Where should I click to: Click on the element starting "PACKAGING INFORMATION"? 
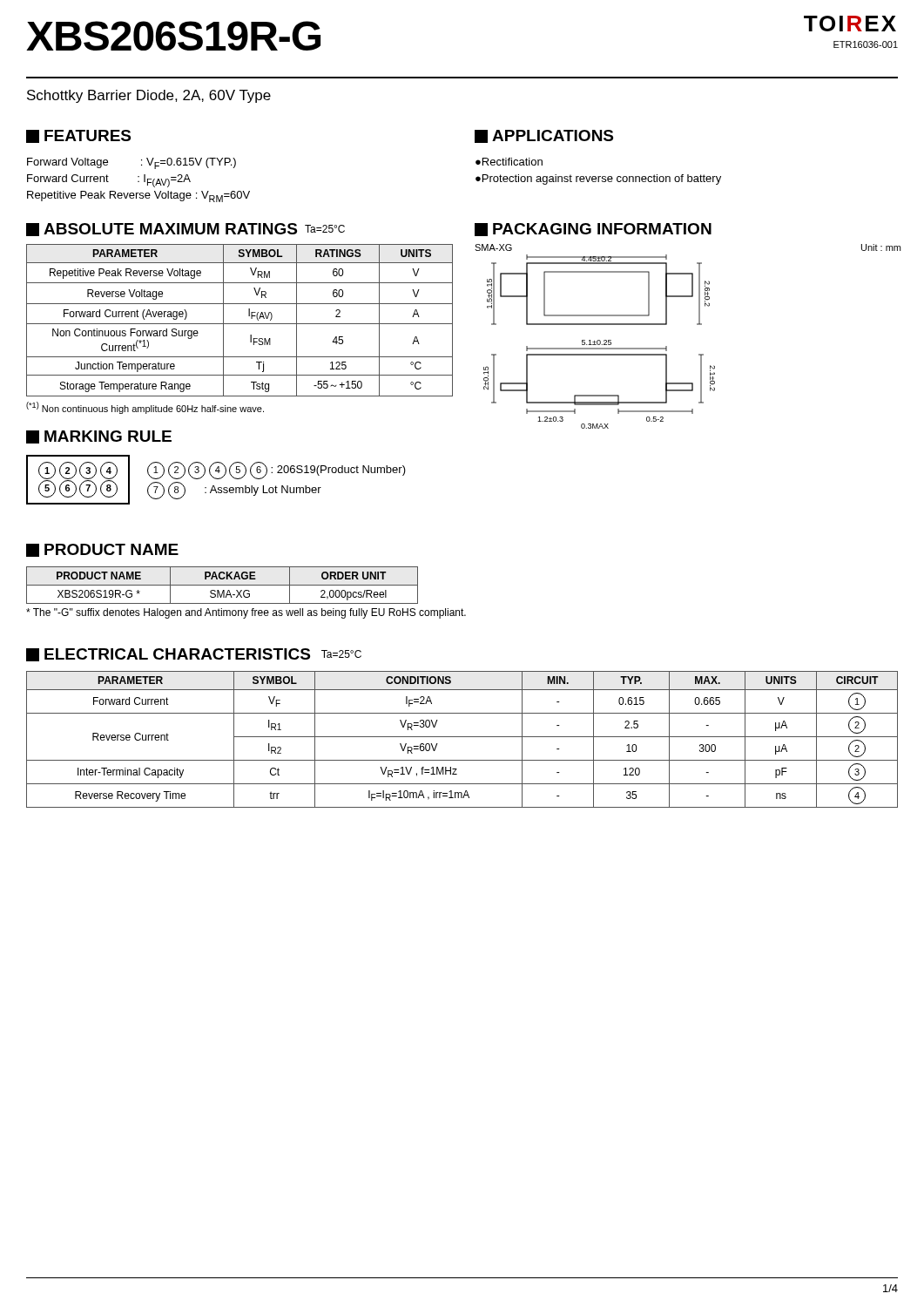click(x=593, y=229)
